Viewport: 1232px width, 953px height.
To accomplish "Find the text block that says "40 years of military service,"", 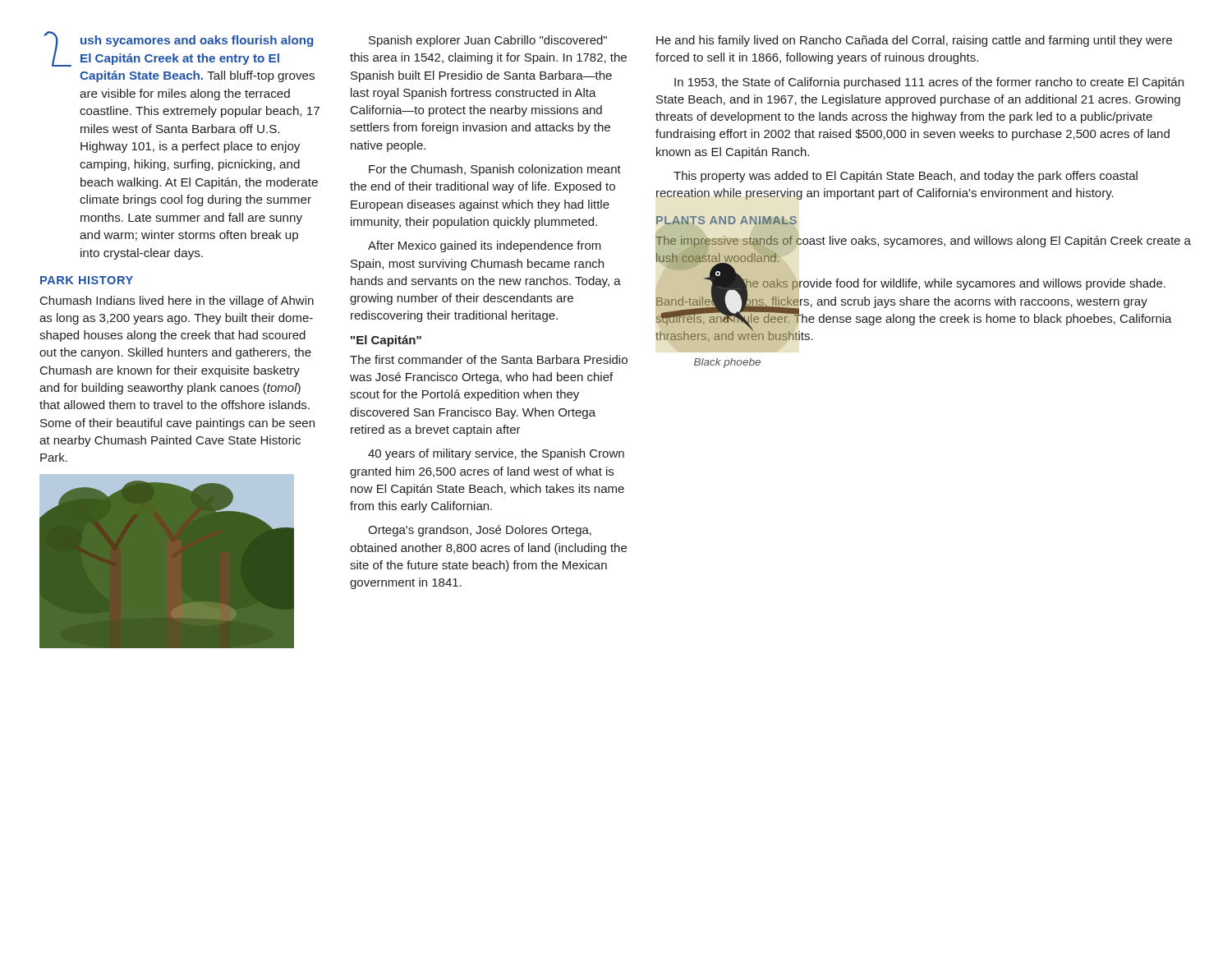I will [x=490, y=518].
